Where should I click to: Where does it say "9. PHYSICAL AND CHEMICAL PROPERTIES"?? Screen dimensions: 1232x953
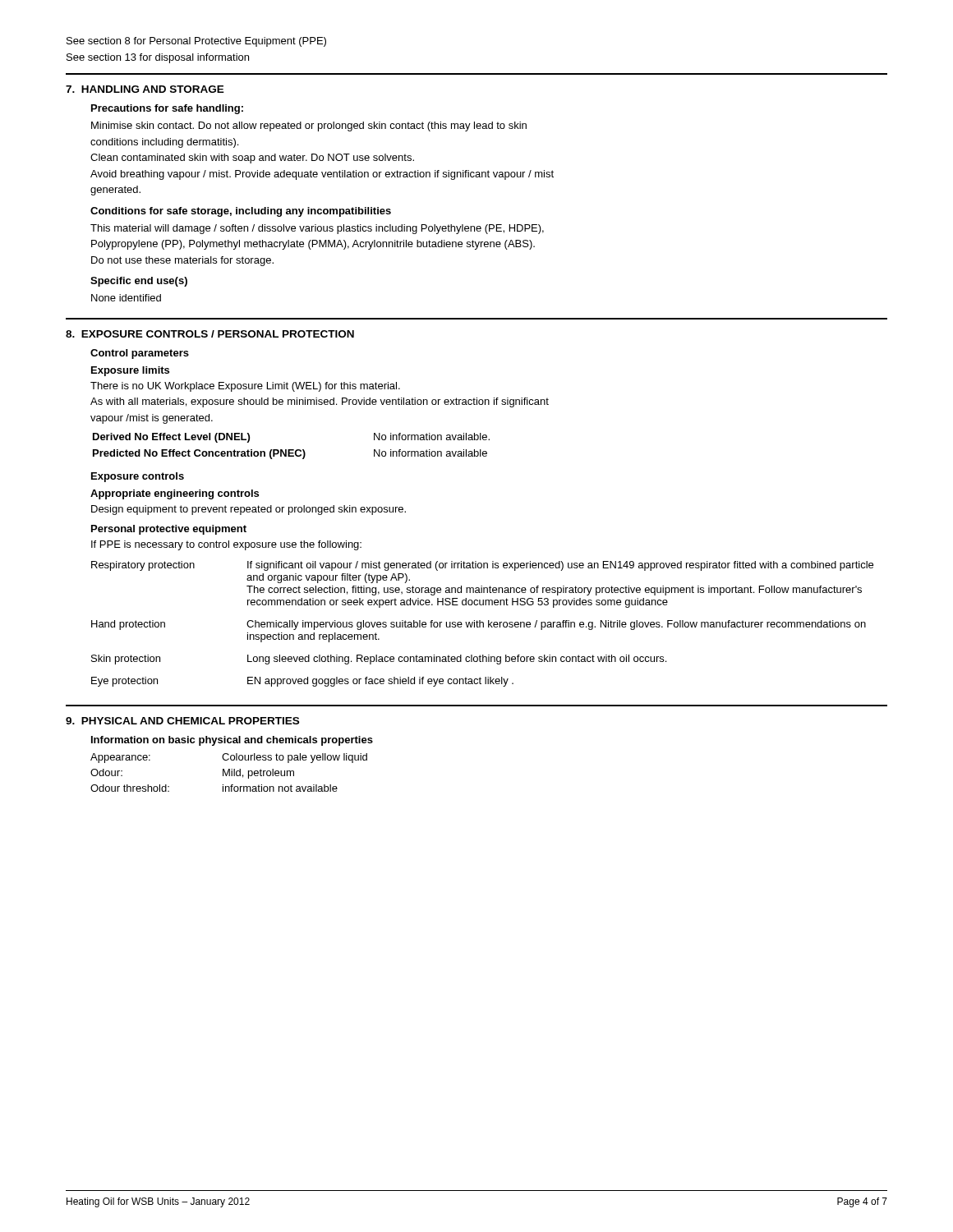pyautogui.click(x=183, y=721)
